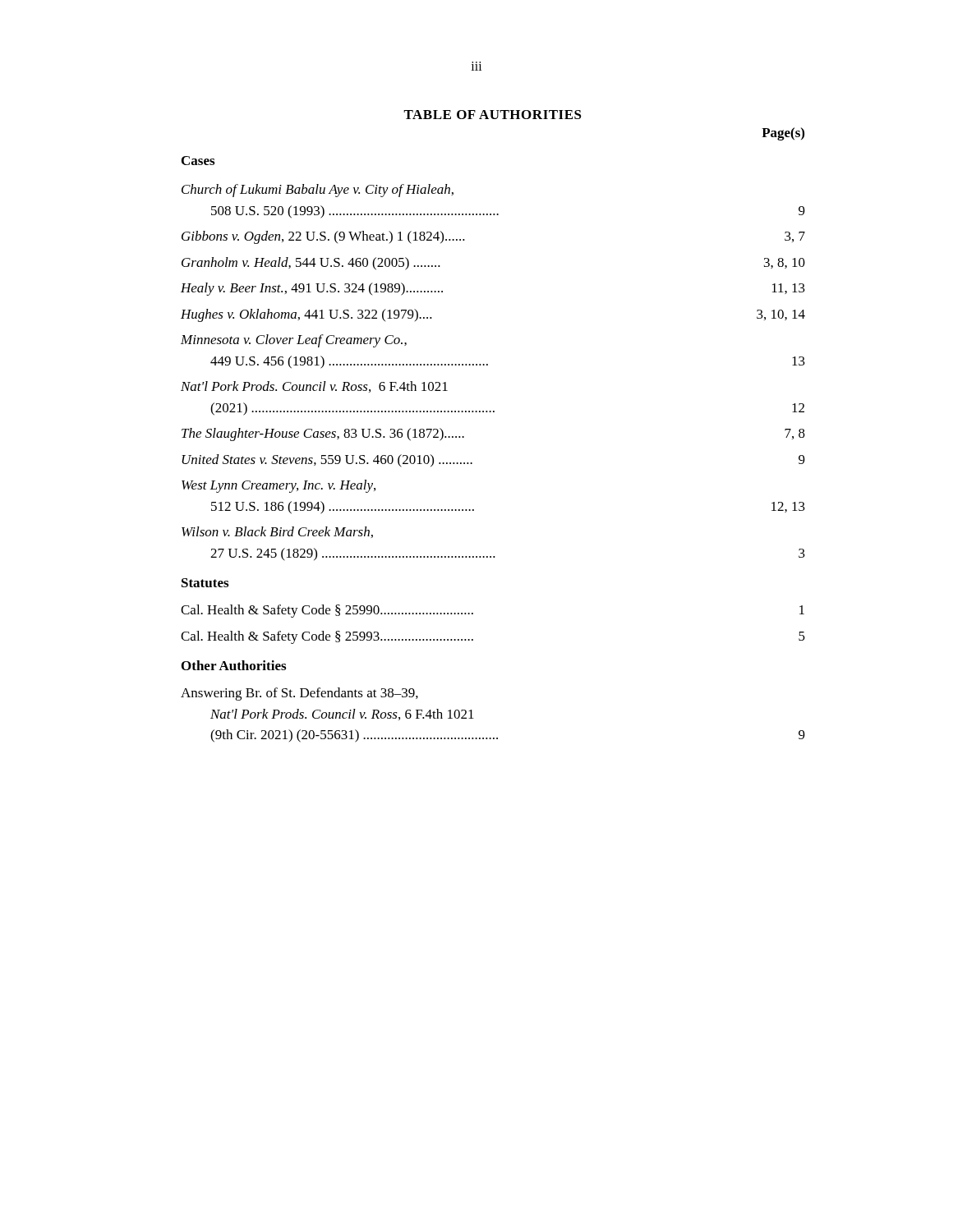The width and height of the screenshot is (953, 1232).
Task: Where does it say "Other Authorities"?
Action: (234, 666)
